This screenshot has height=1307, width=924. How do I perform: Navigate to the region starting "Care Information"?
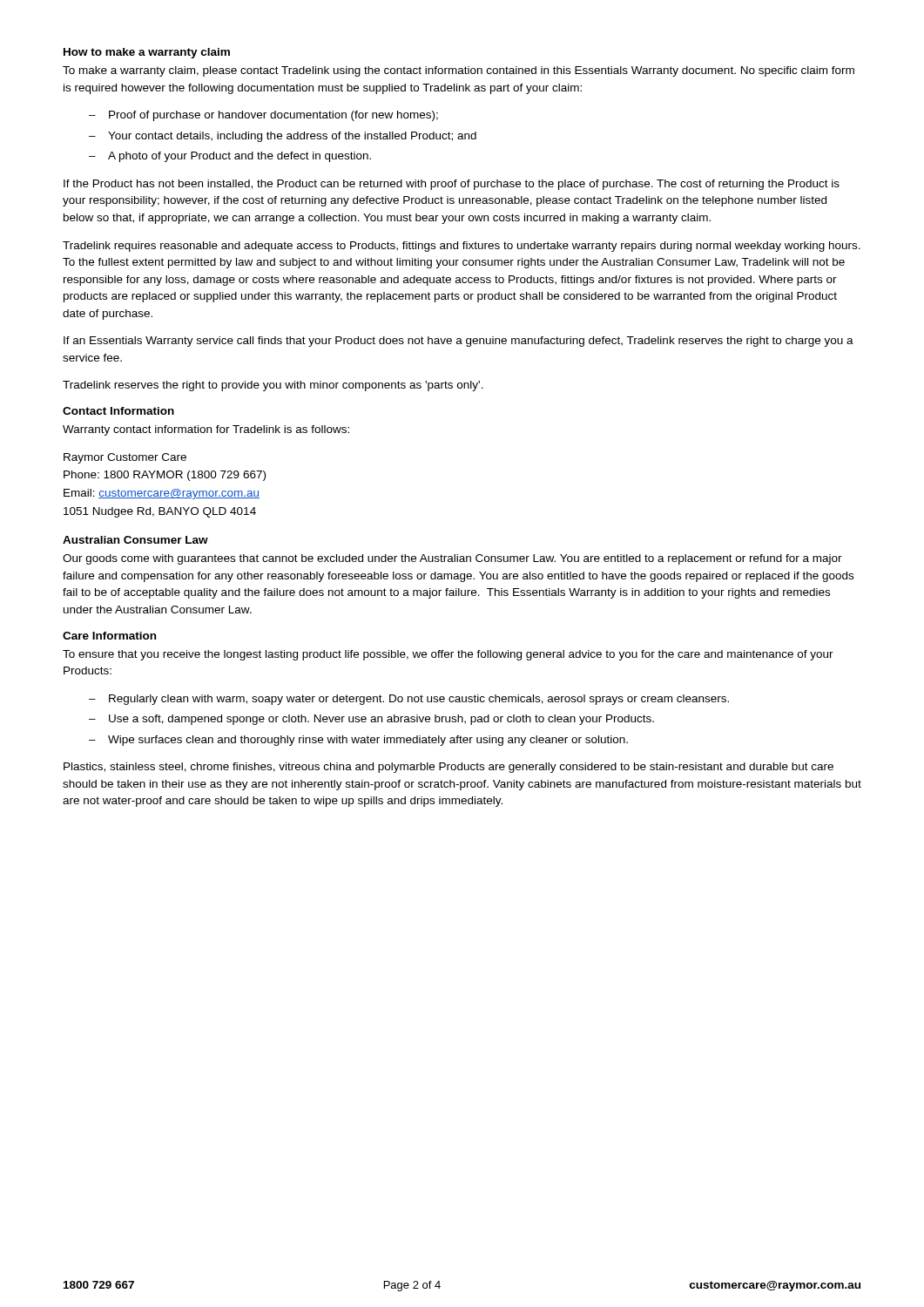[x=110, y=635]
